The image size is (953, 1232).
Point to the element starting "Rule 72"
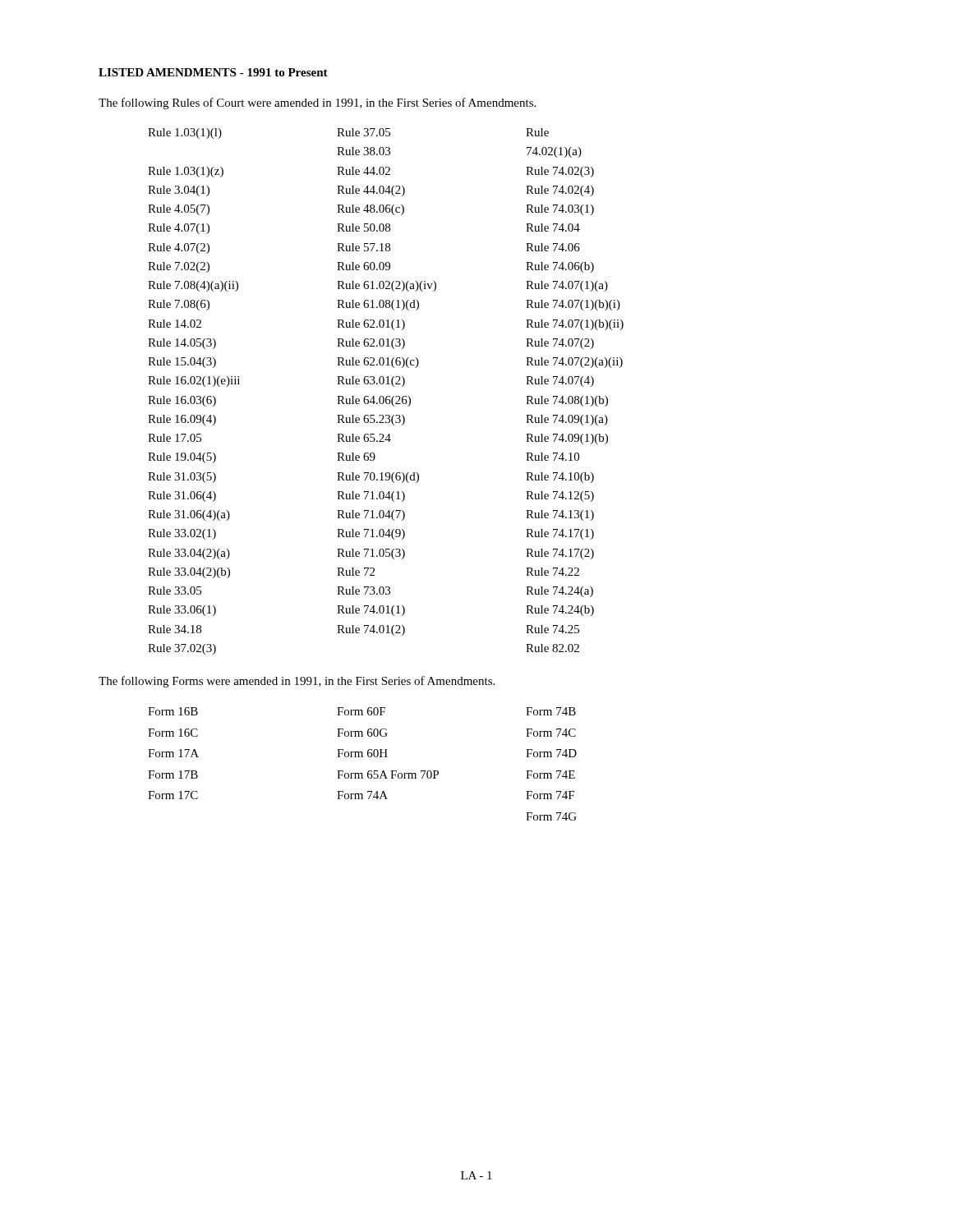(356, 571)
